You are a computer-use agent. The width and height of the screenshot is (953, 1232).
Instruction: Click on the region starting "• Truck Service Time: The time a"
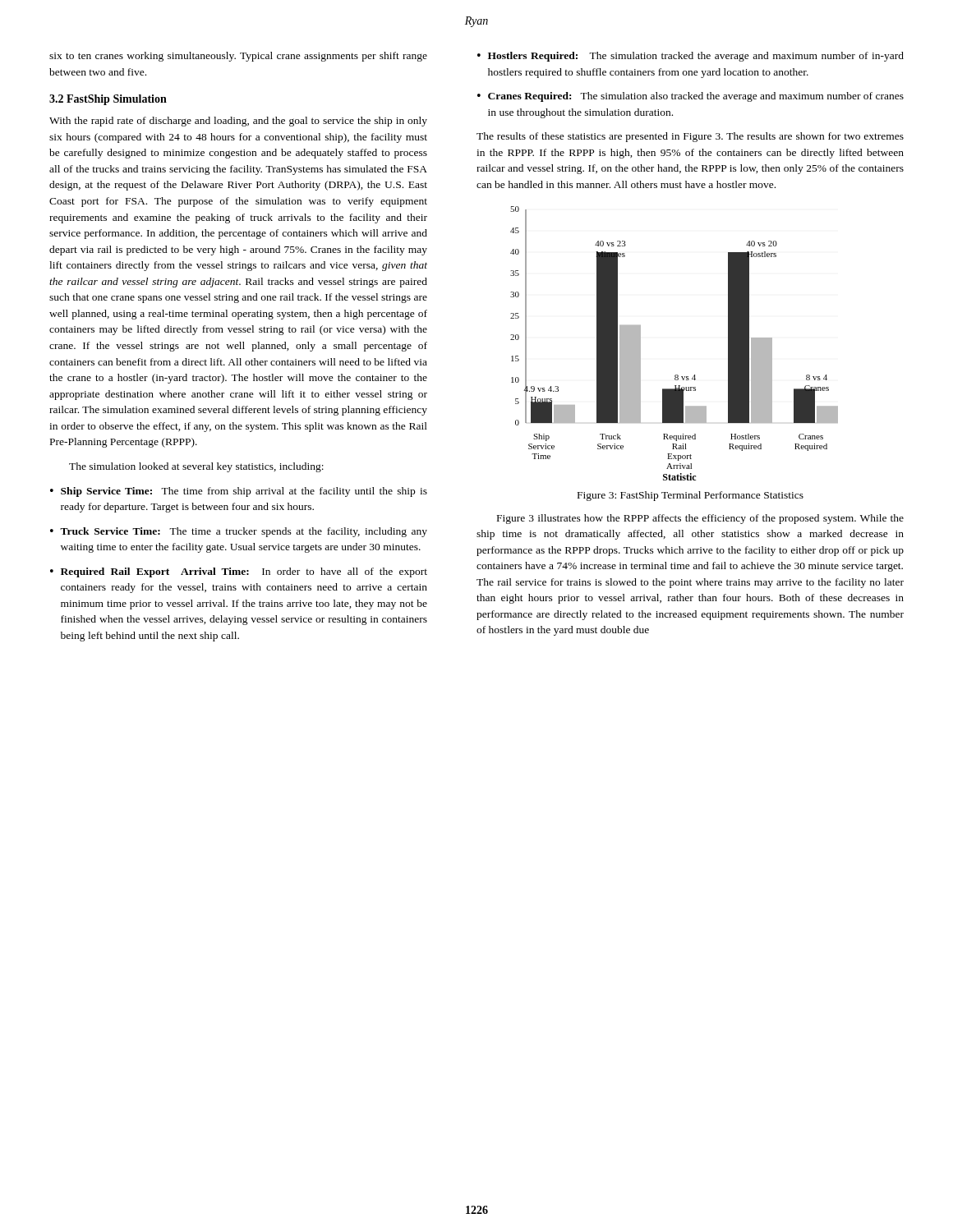(238, 539)
